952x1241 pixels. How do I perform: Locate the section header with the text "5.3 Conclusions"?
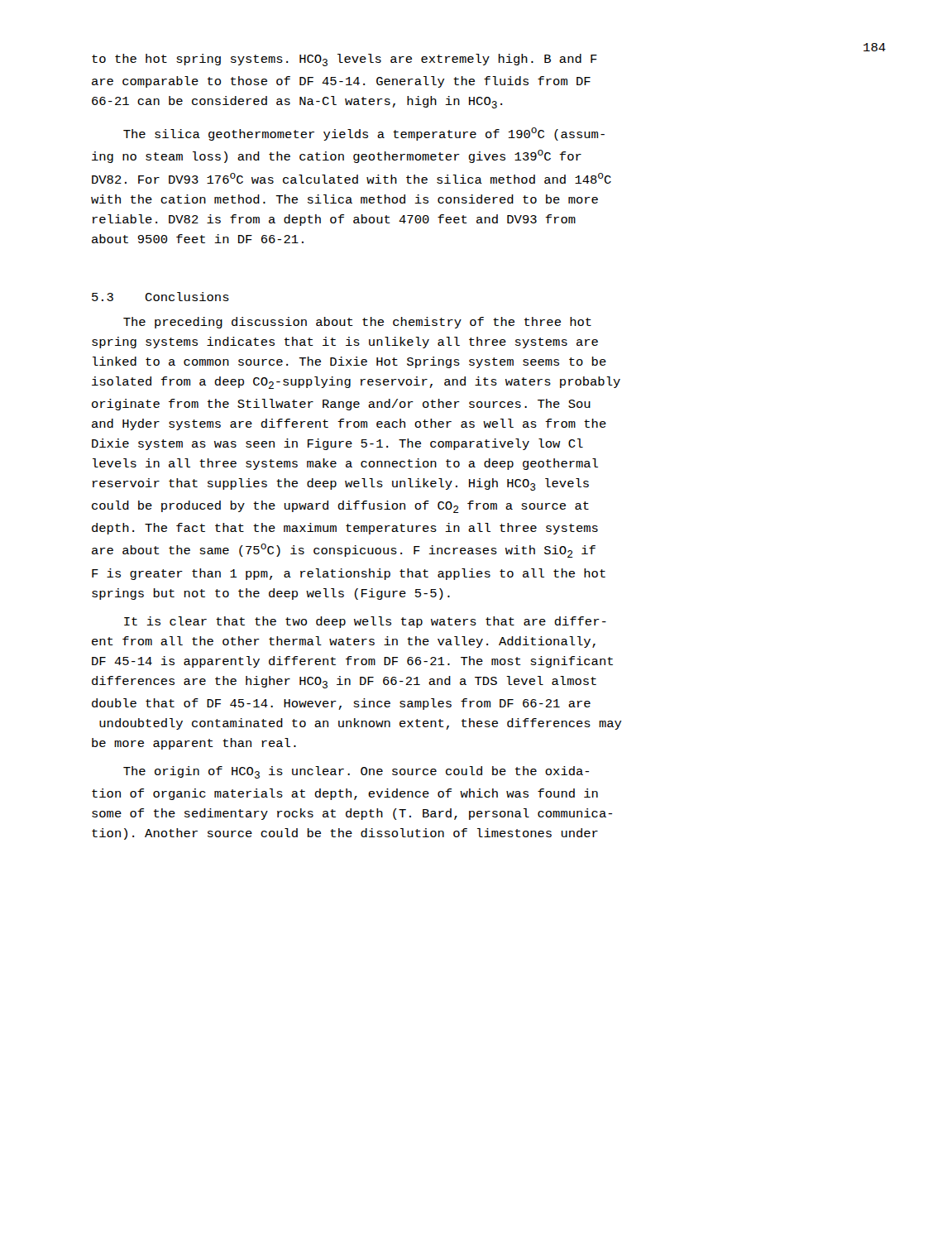(x=160, y=298)
